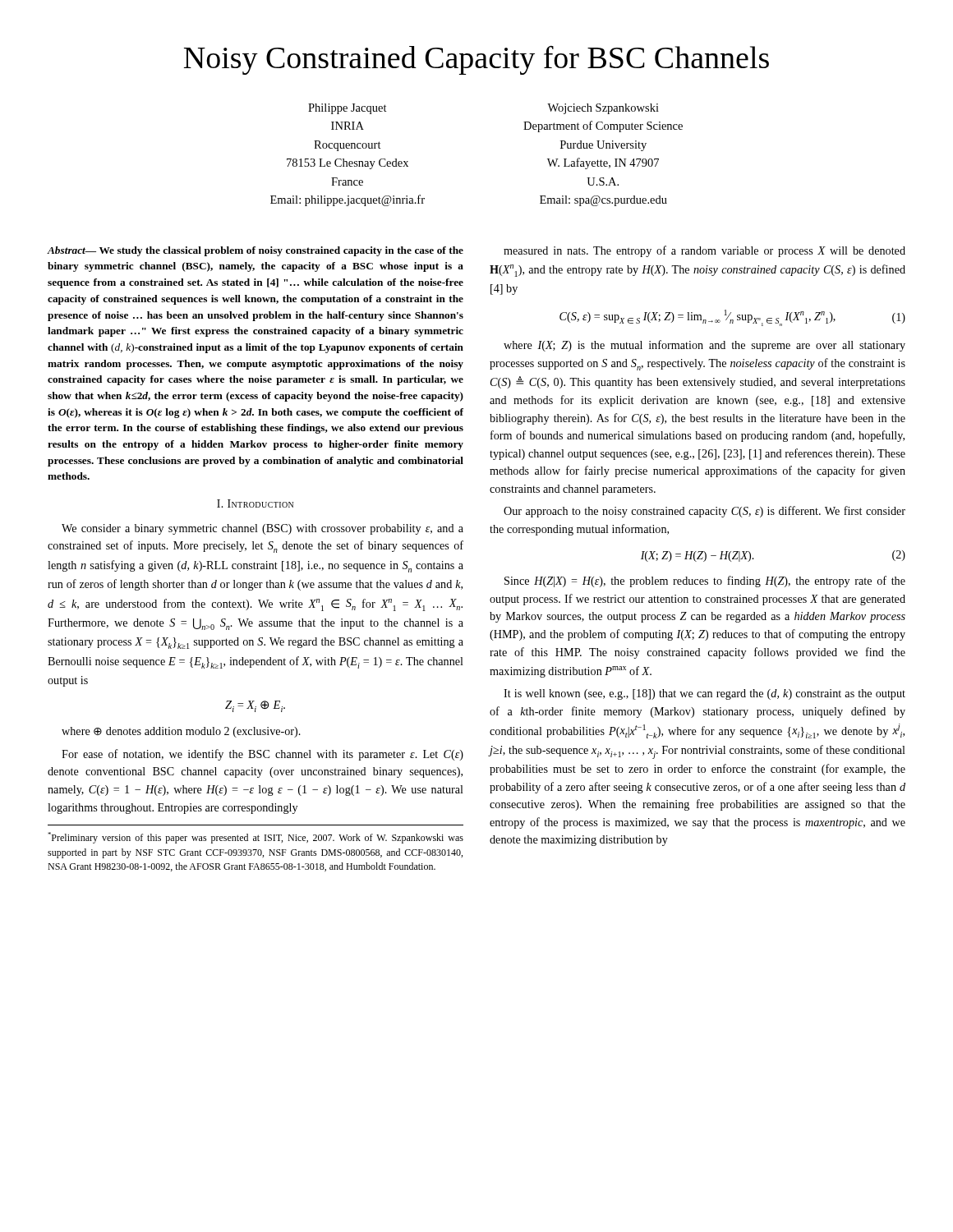
Task: Where is the formula that starts "C(S, ε) = supX ∈ S"?
Action: (x=732, y=318)
